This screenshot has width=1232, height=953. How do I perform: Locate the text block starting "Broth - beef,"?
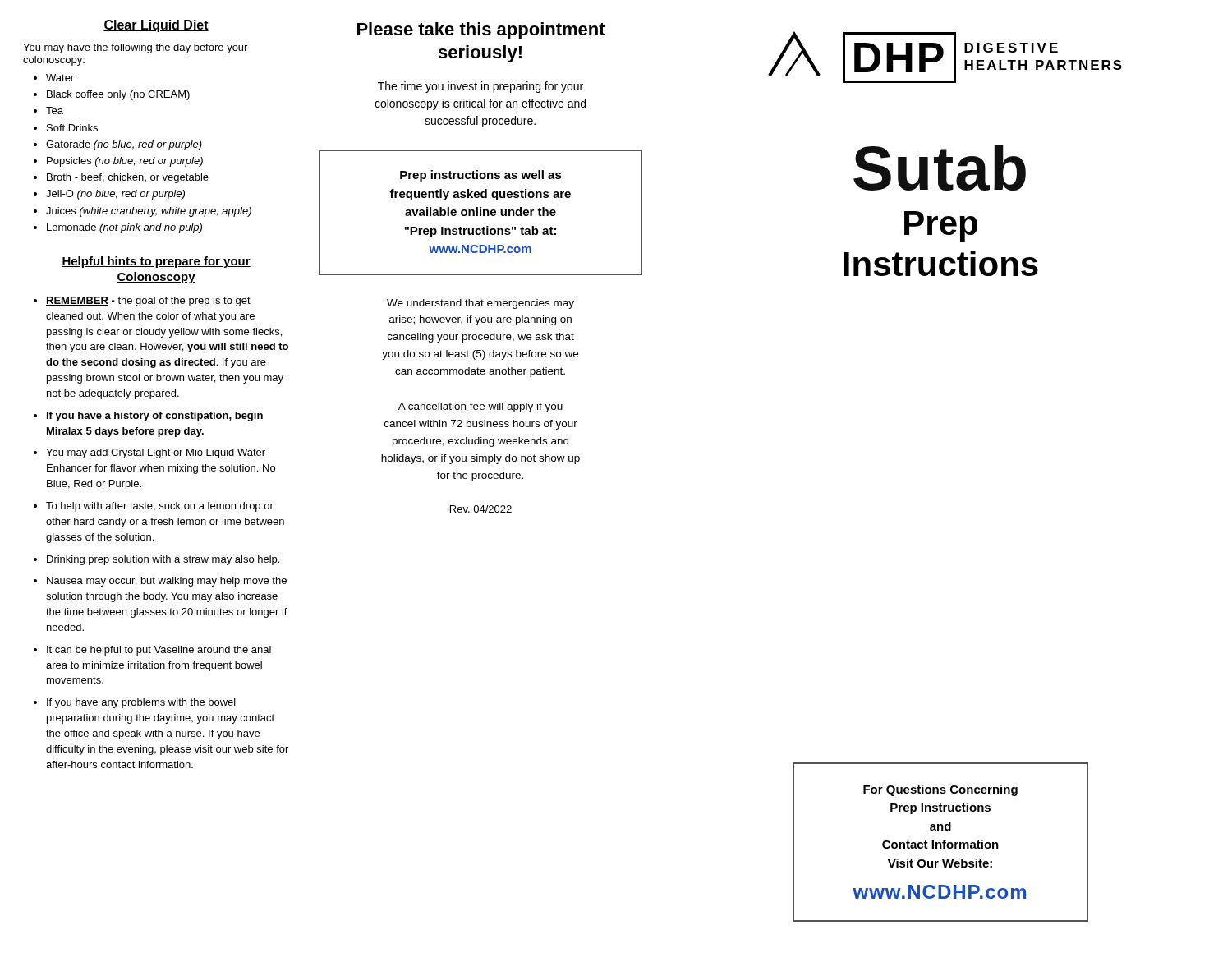[x=127, y=177]
